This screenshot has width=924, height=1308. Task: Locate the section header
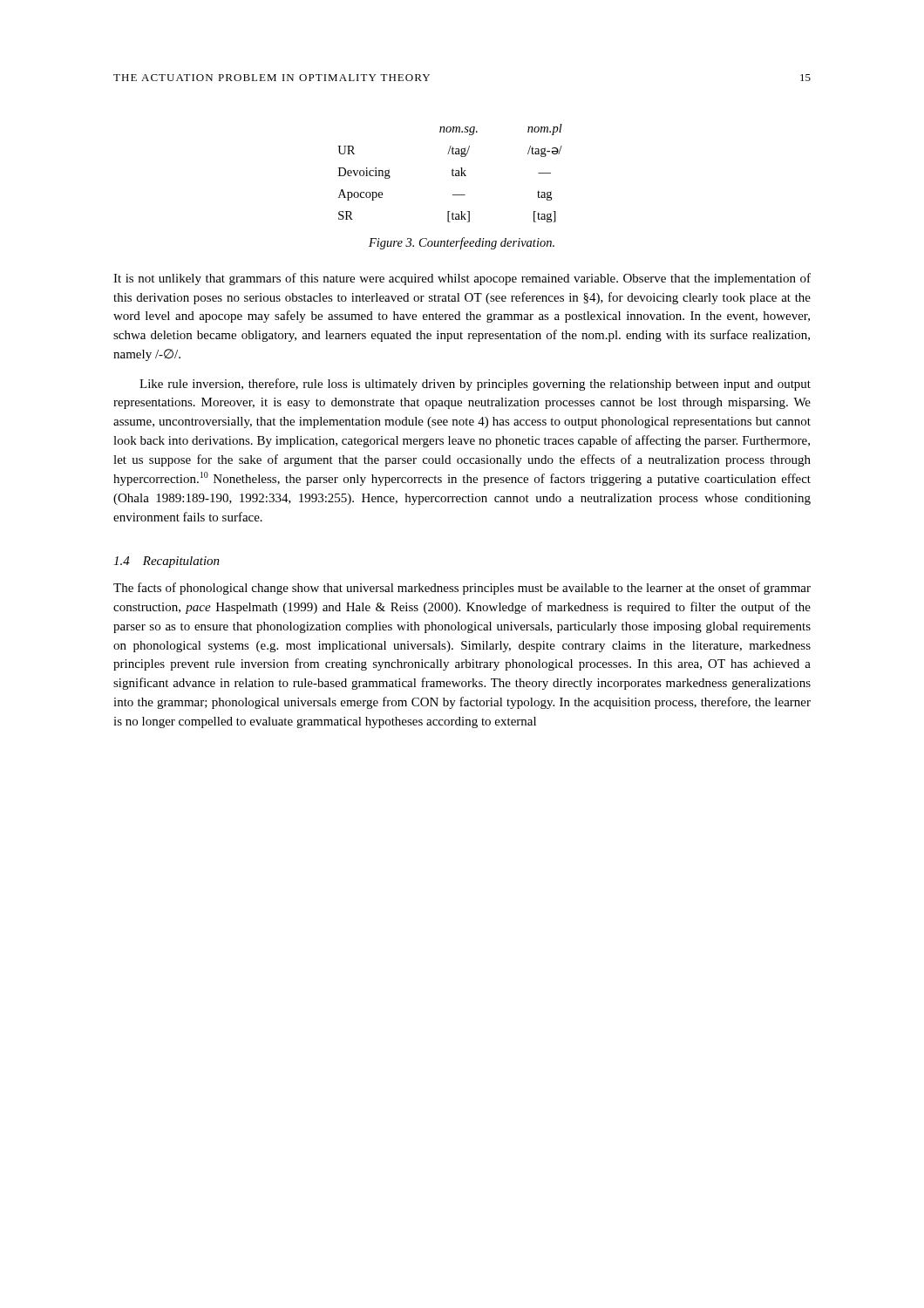click(x=167, y=560)
